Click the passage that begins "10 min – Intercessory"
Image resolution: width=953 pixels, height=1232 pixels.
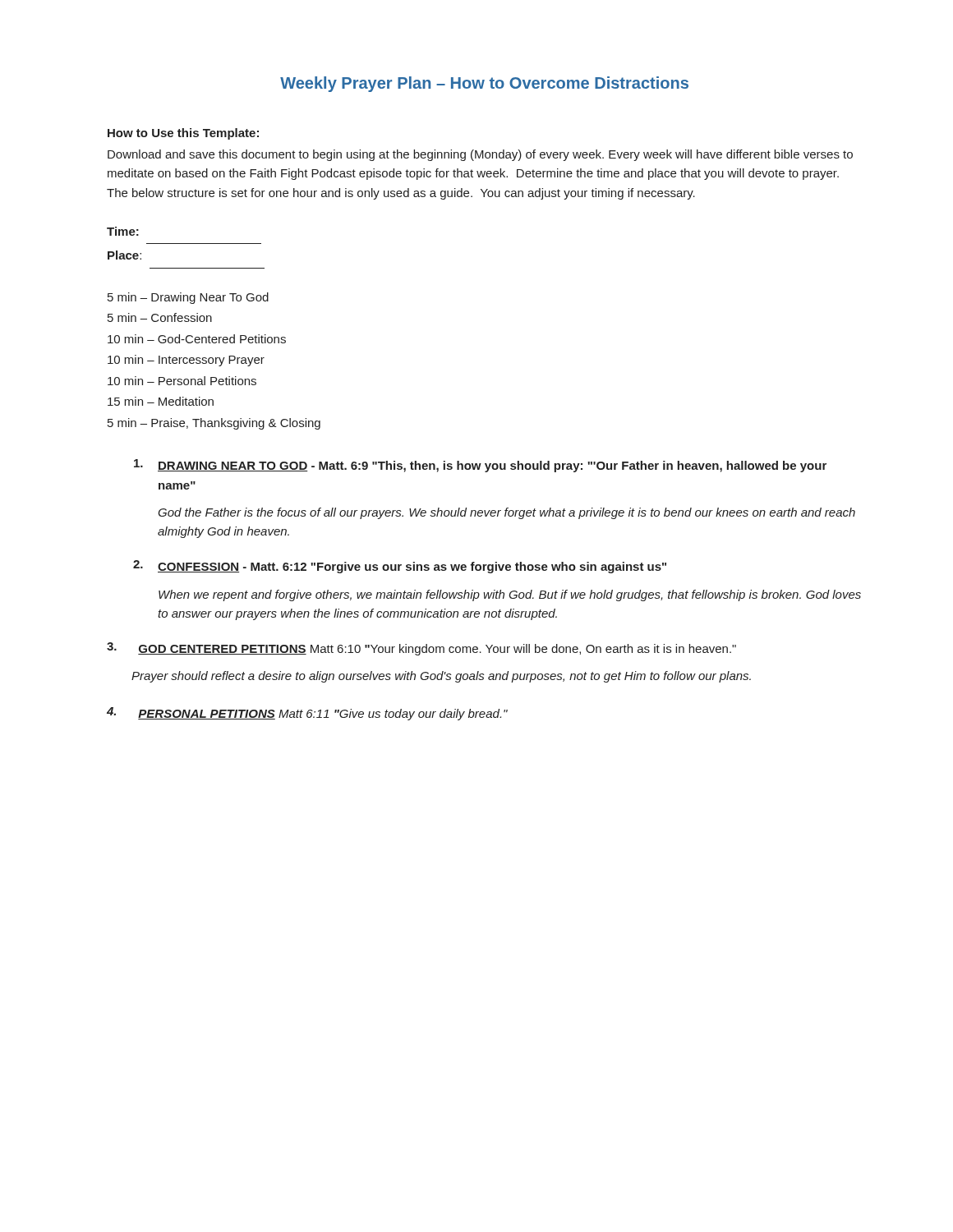tap(186, 360)
